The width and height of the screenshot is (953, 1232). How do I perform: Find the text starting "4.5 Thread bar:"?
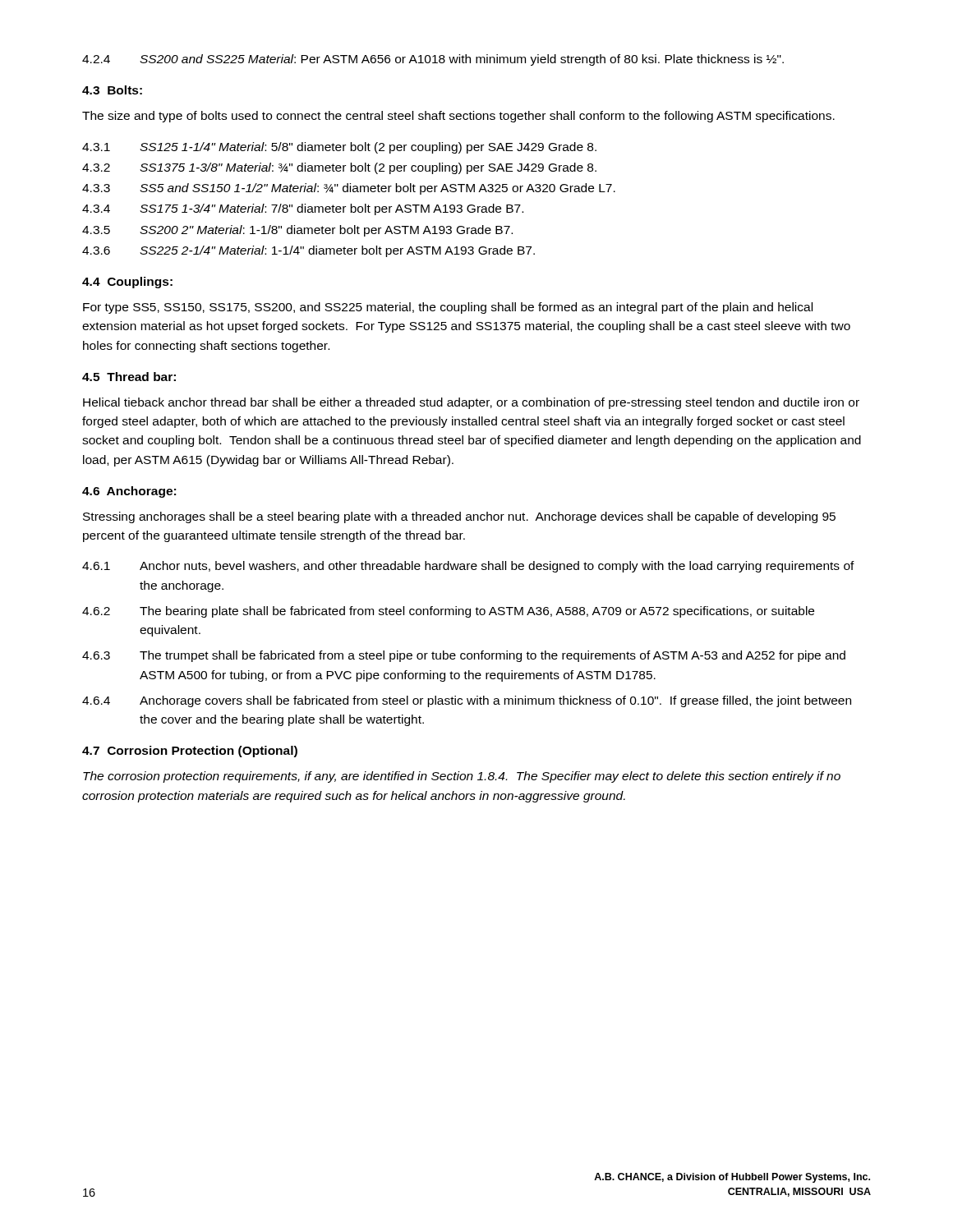pyautogui.click(x=130, y=376)
